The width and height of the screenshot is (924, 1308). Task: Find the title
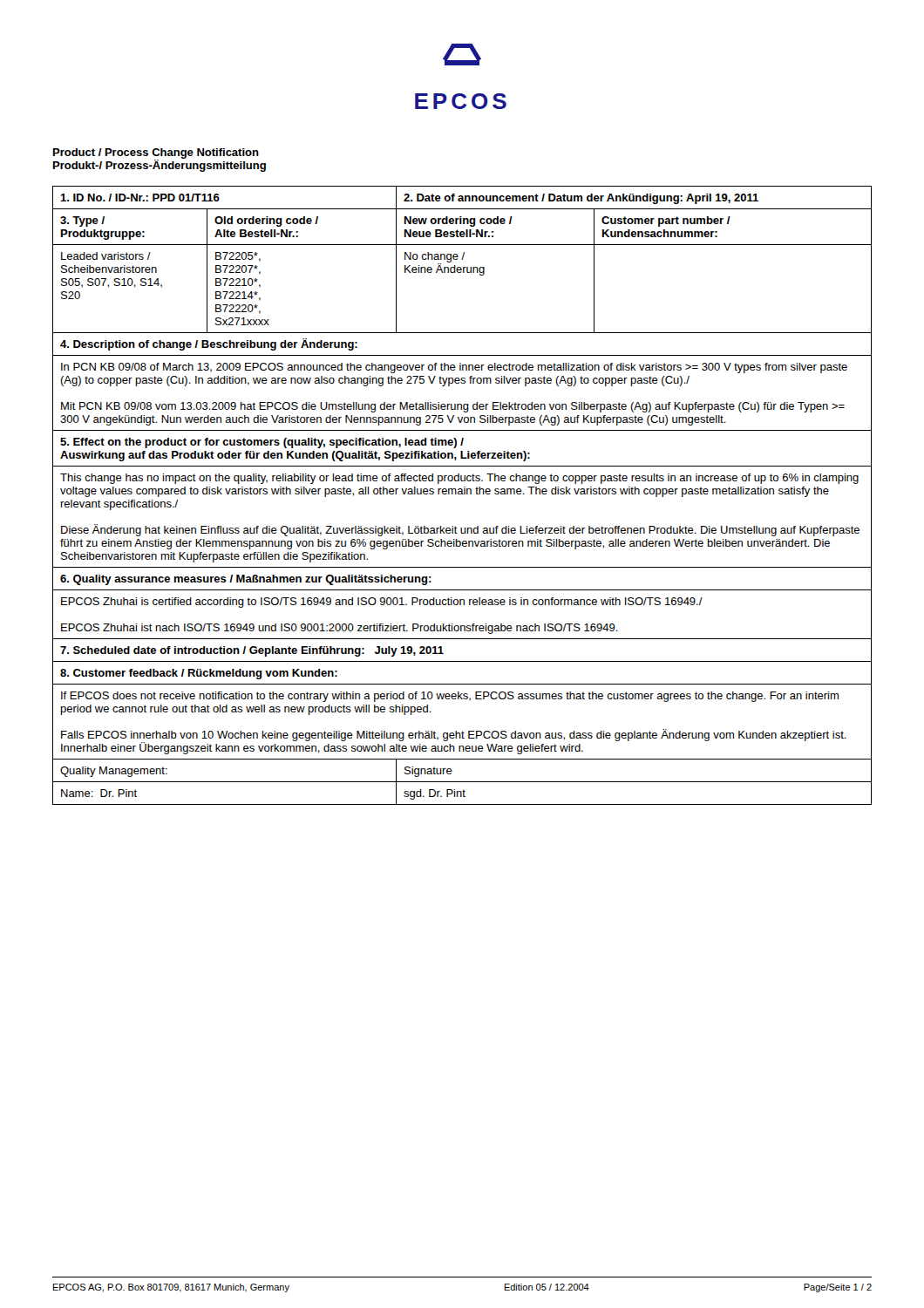tap(159, 159)
